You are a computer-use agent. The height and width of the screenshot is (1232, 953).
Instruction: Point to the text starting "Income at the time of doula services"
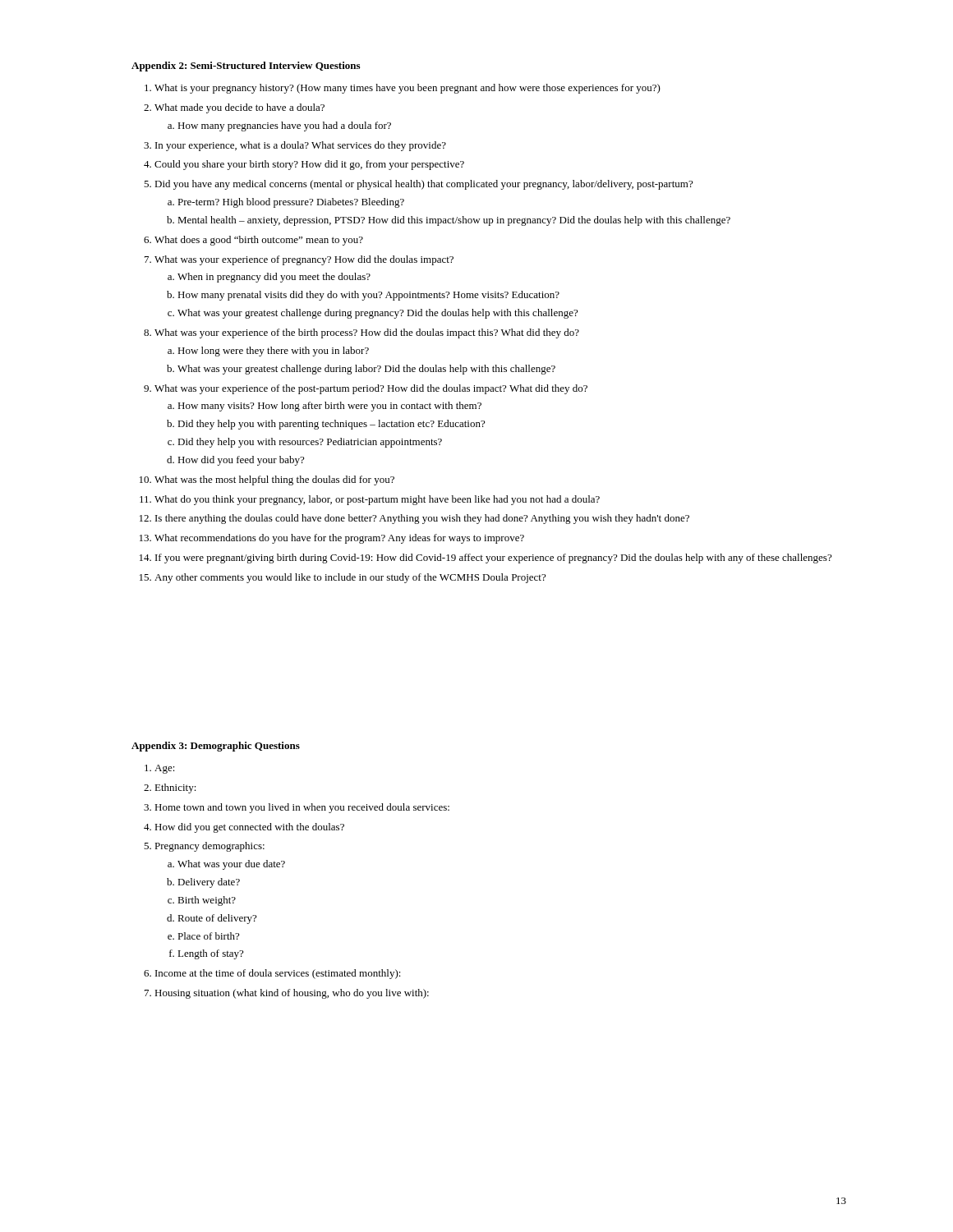[x=278, y=973]
